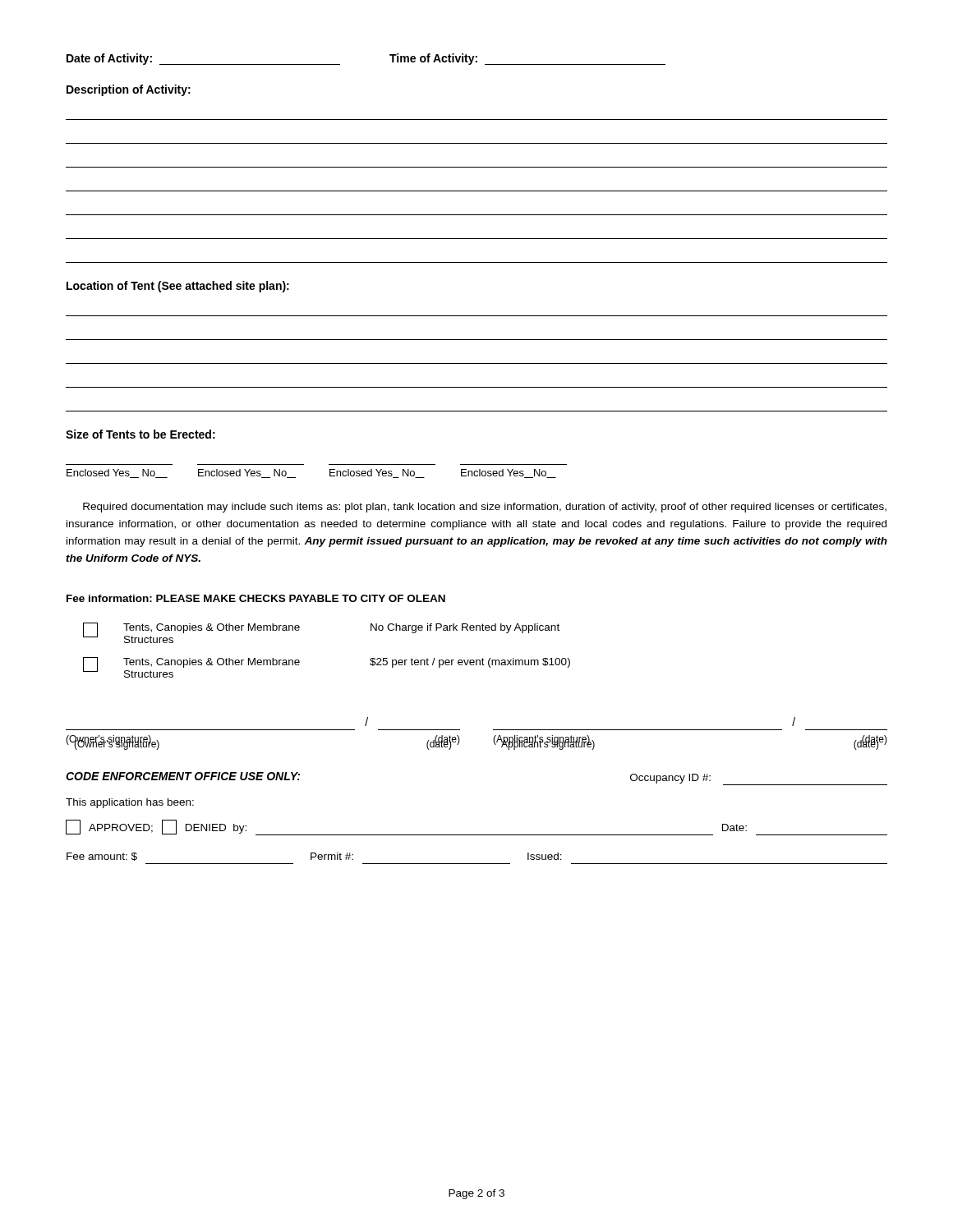The width and height of the screenshot is (953, 1232).
Task: Point to the passage starting "CODE ENFORCEMENT OFFICE USE ONLY: Occupancy ID #:"
Action: coord(188,778)
